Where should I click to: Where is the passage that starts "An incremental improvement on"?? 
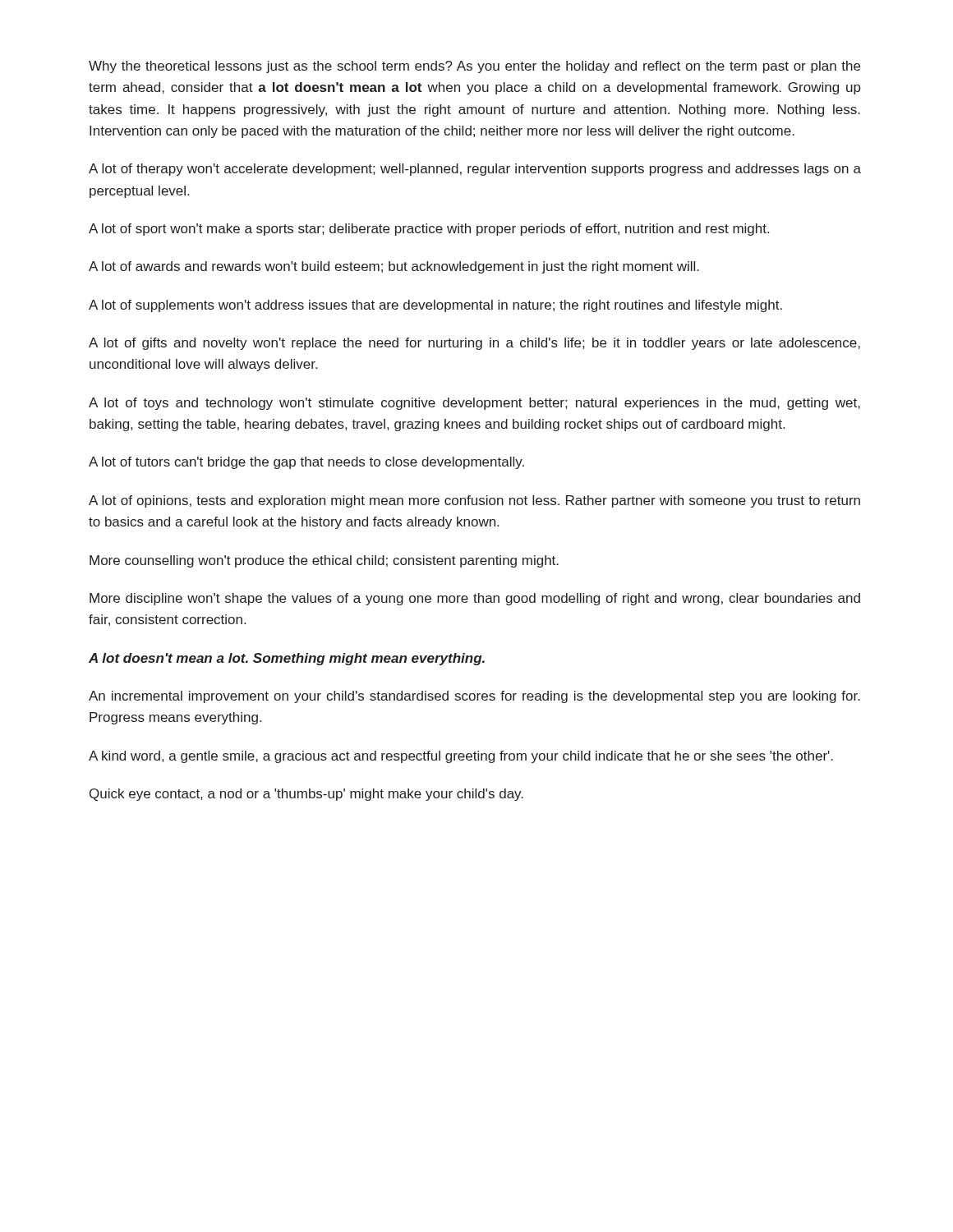[x=475, y=707]
